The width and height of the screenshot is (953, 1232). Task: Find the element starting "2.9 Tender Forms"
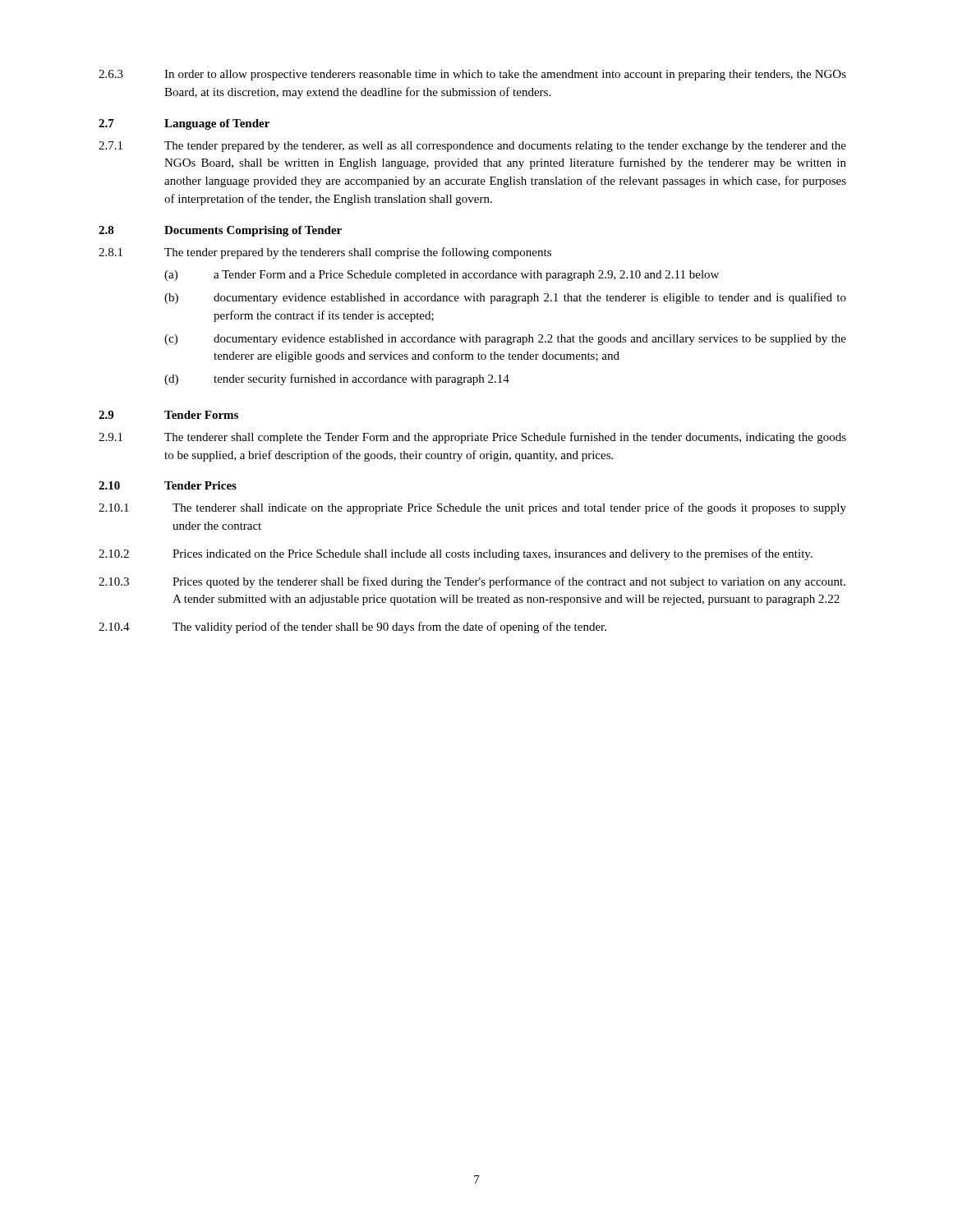coord(168,415)
